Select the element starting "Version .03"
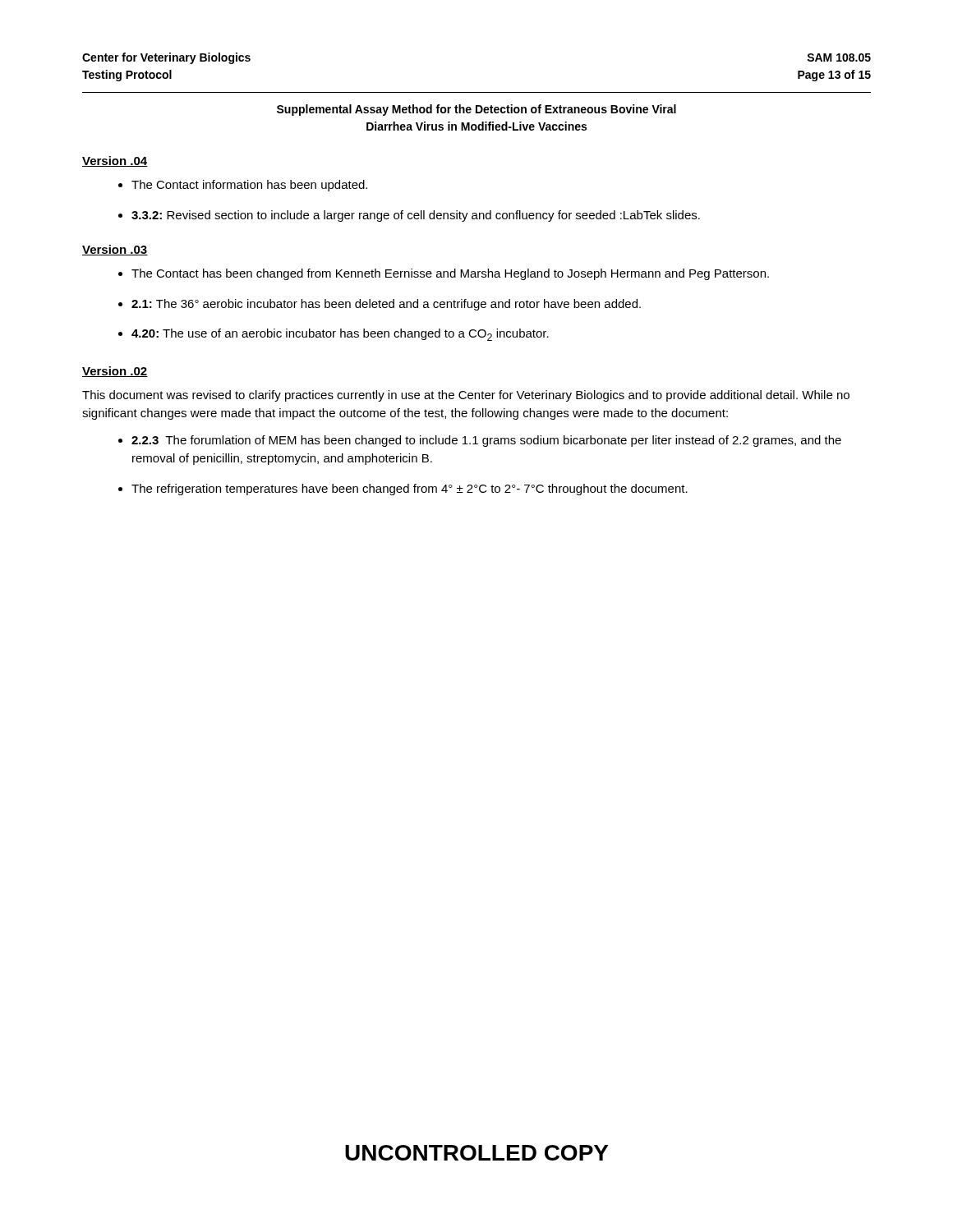This screenshot has height=1232, width=953. [x=115, y=249]
